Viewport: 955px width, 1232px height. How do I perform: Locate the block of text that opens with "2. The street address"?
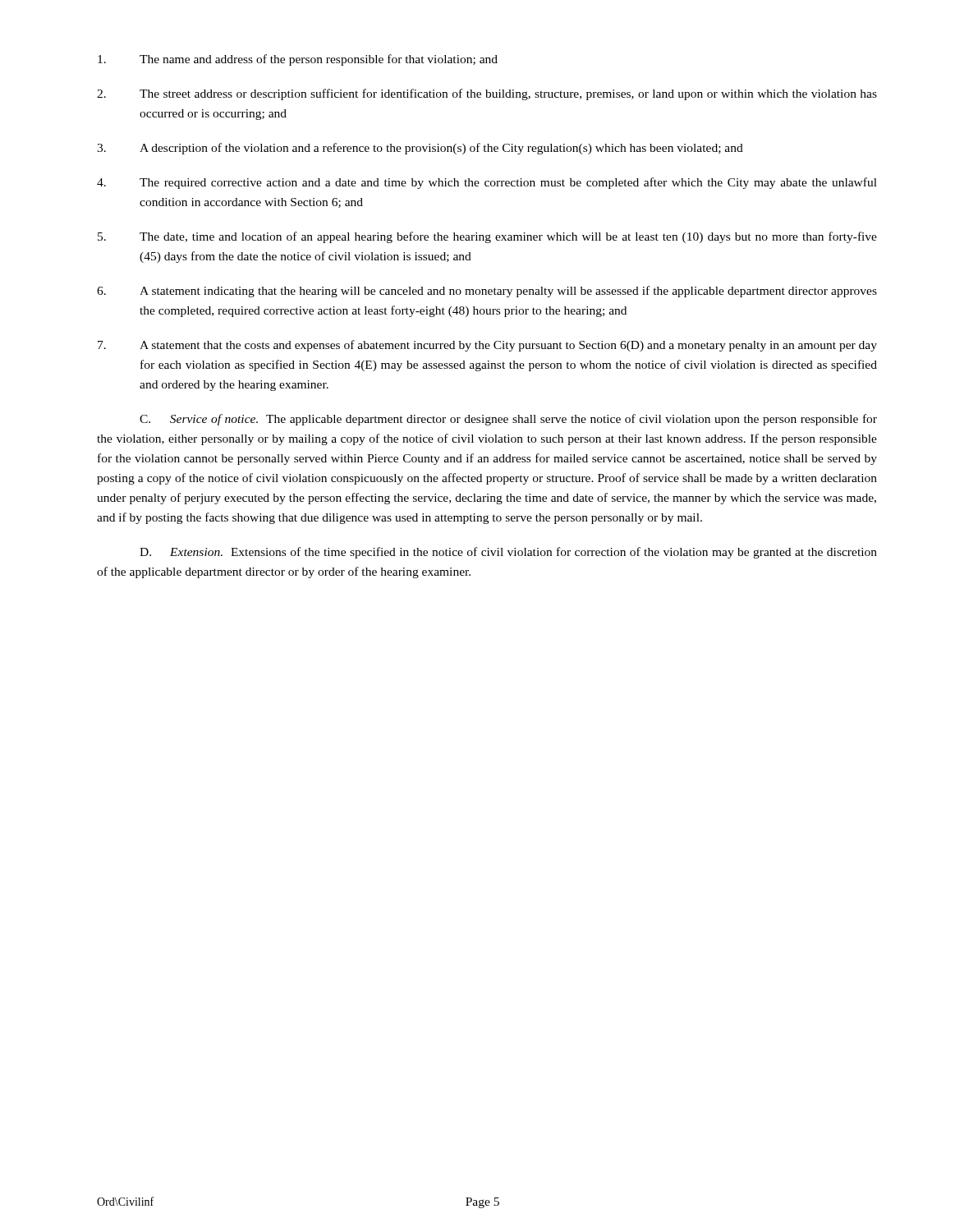click(487, 103)
